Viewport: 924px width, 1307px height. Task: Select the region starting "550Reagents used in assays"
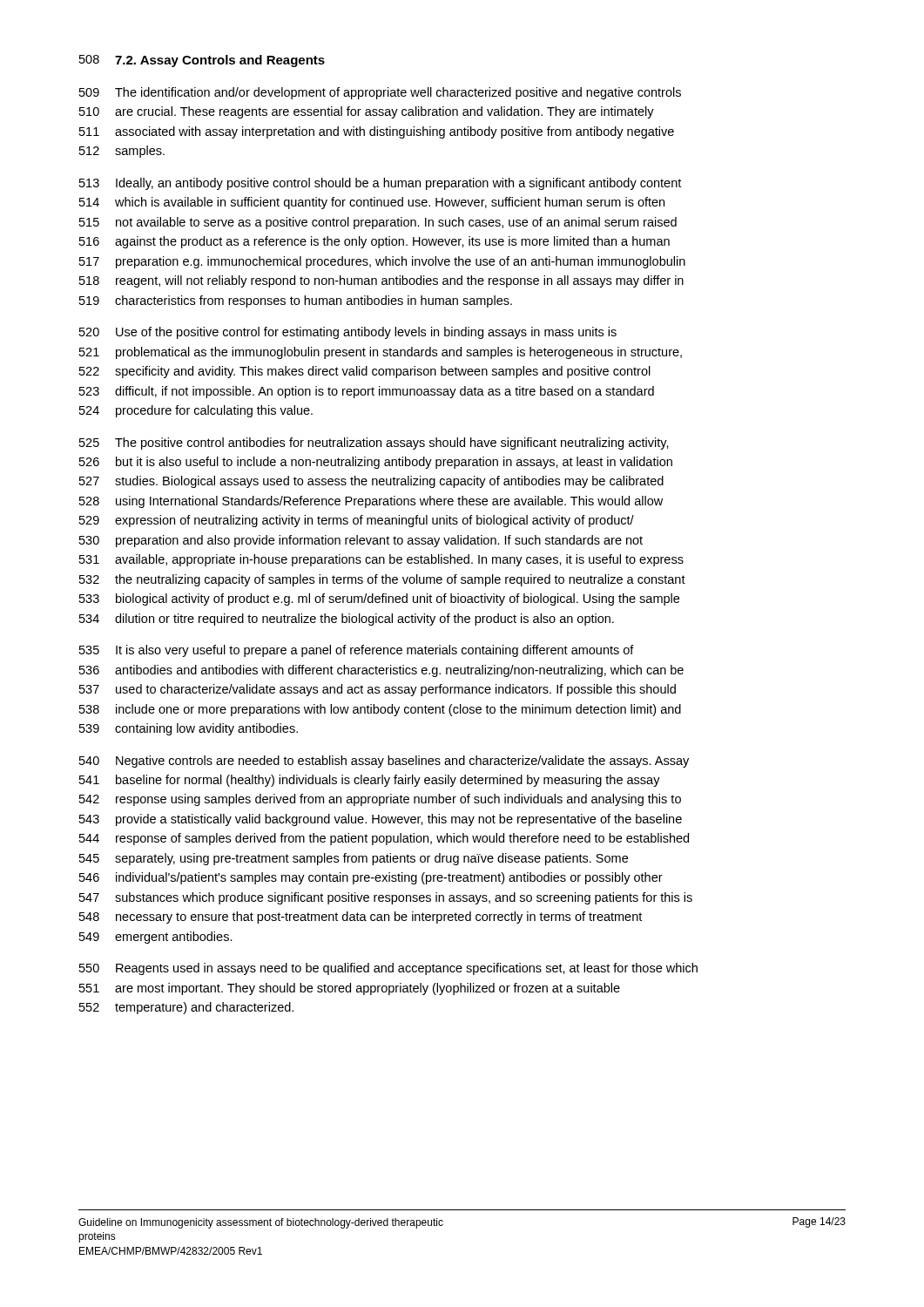pyautogui.click(x=462, y=988)
